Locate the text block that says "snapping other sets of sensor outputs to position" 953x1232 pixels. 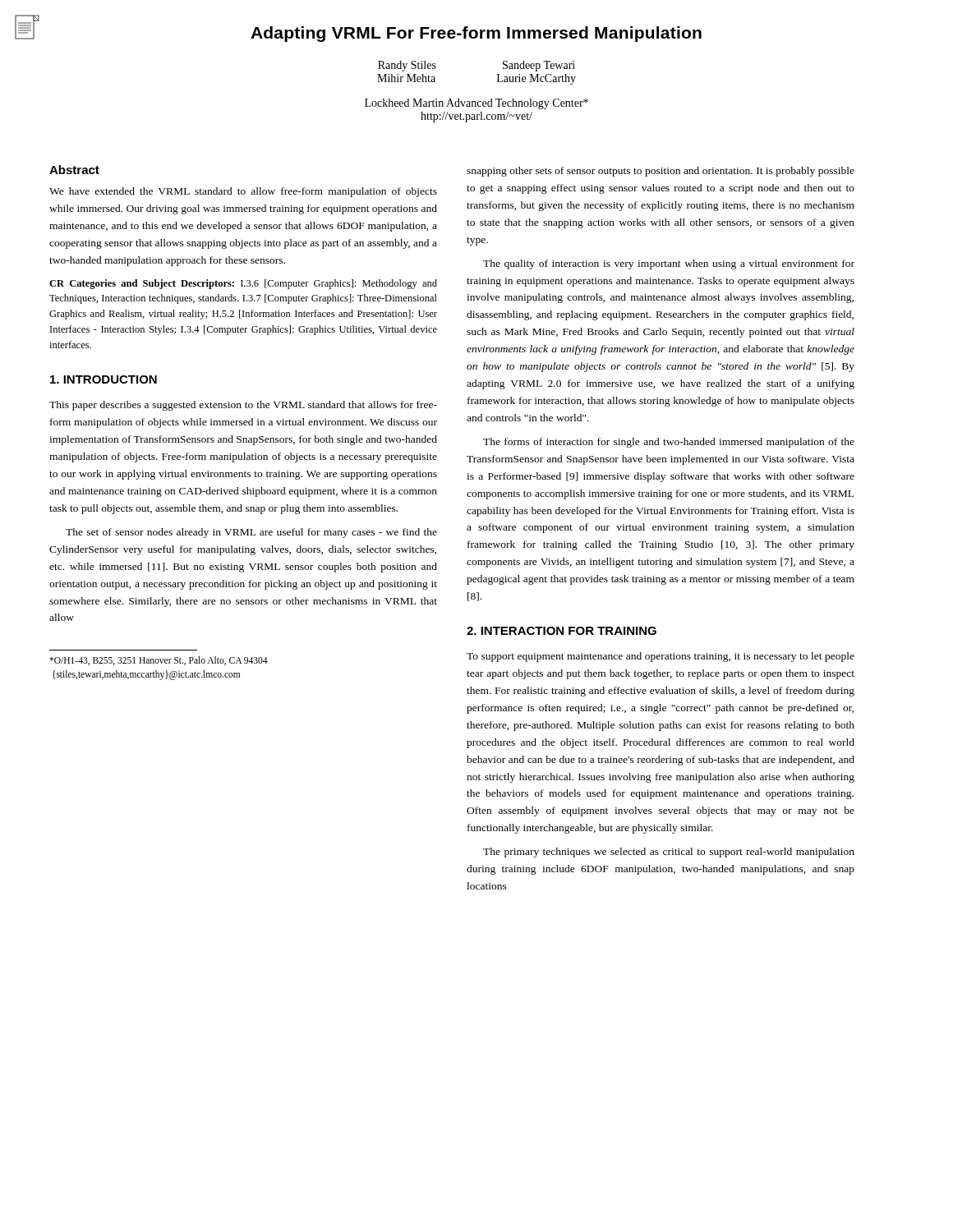tap(661, 205)
